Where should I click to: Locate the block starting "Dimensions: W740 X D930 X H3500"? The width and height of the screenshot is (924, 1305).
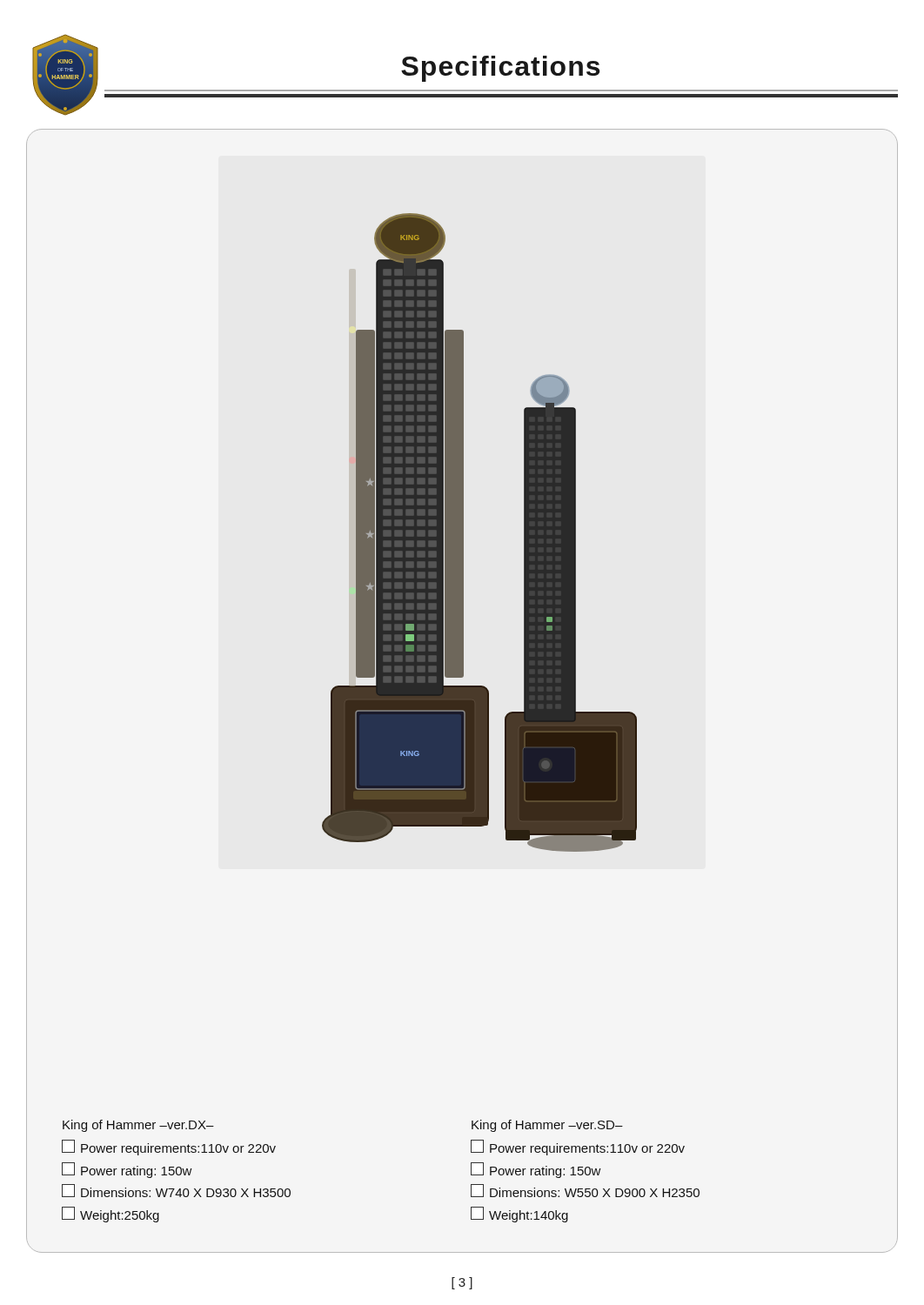pyautogui.click(x=176, y=1193)
